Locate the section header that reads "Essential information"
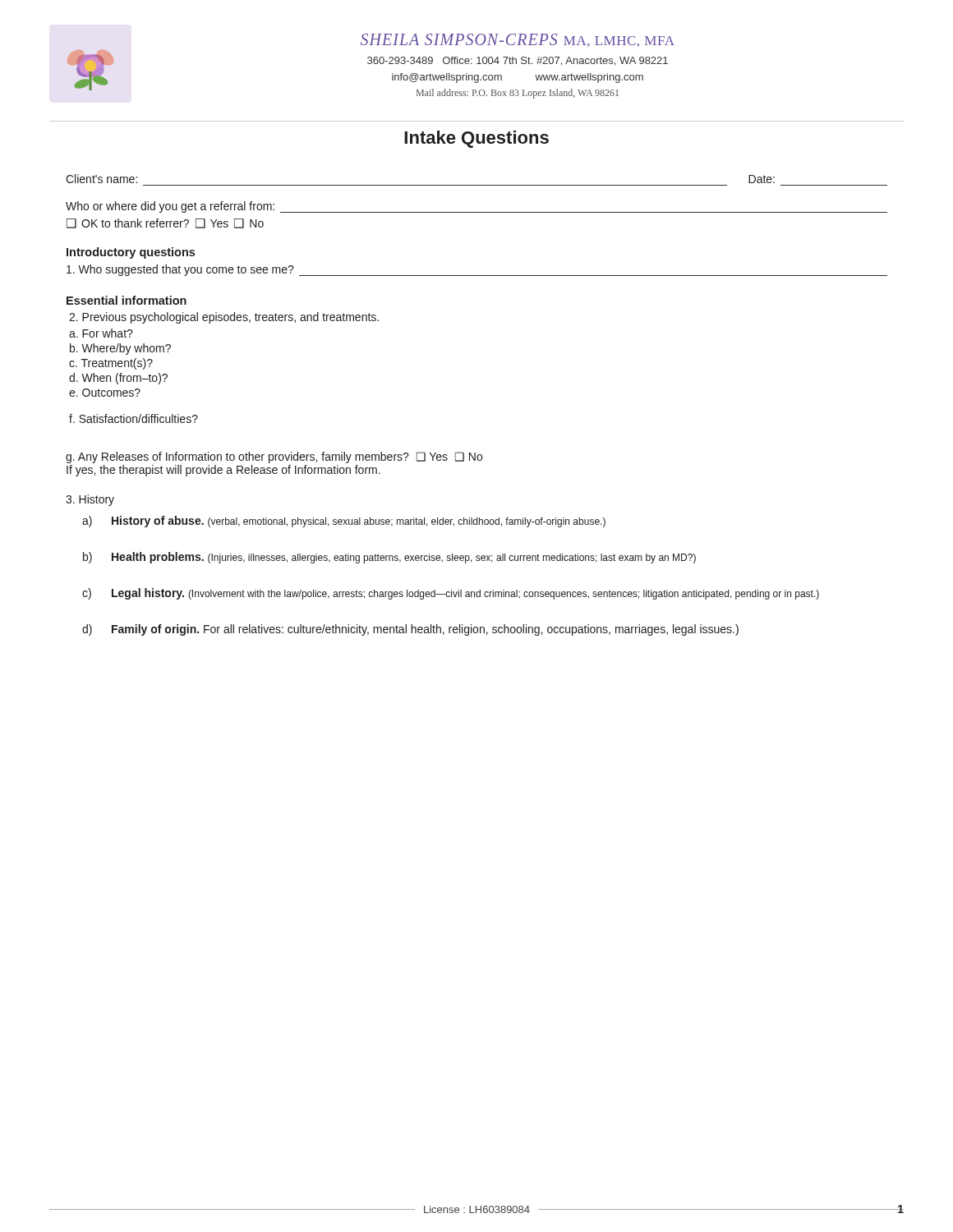The image size is (953, 1232). click(126, 301)
